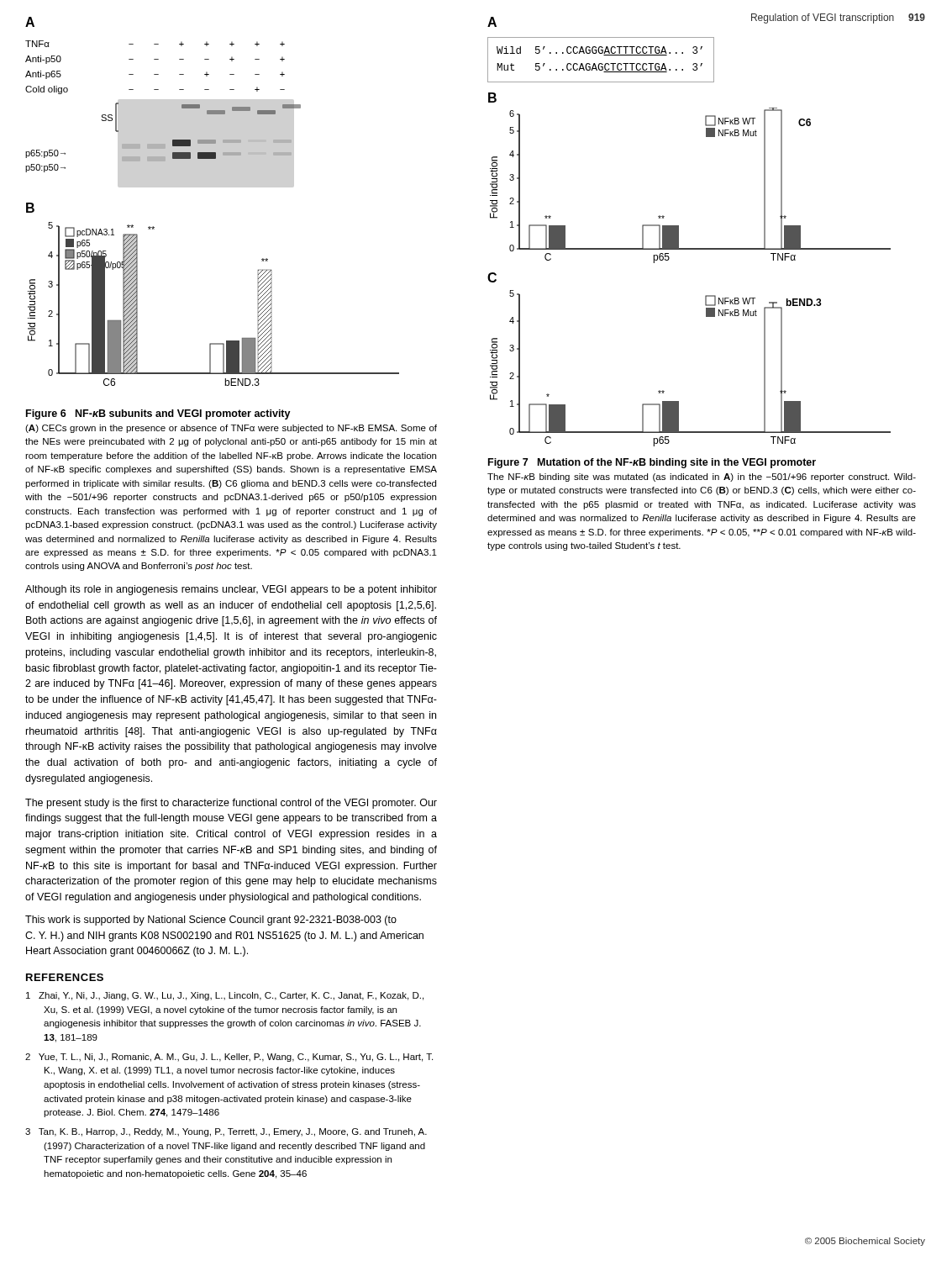The height and width of the screenshot is (1261, 952).
Task: Locate the list item that reads "2 Yue, T. L., Ni, J., Romanic, A."
Action: point(229,1085)
